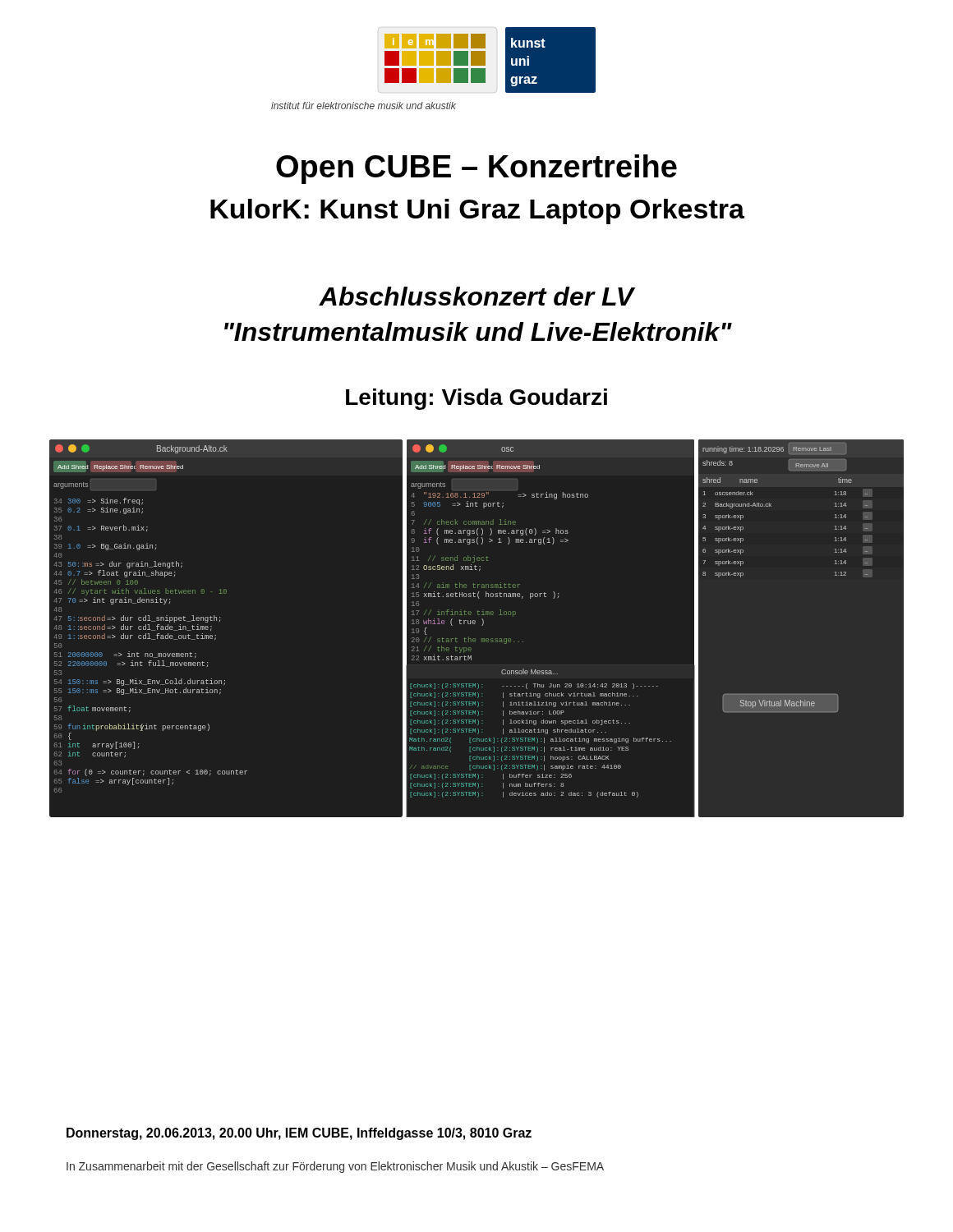Viewport: 953px width, 1232px height.
Task: Locate the title containing "Open CUBE – Konzertreihe KulorK: Kunst"
Action: tap(476, 187)
